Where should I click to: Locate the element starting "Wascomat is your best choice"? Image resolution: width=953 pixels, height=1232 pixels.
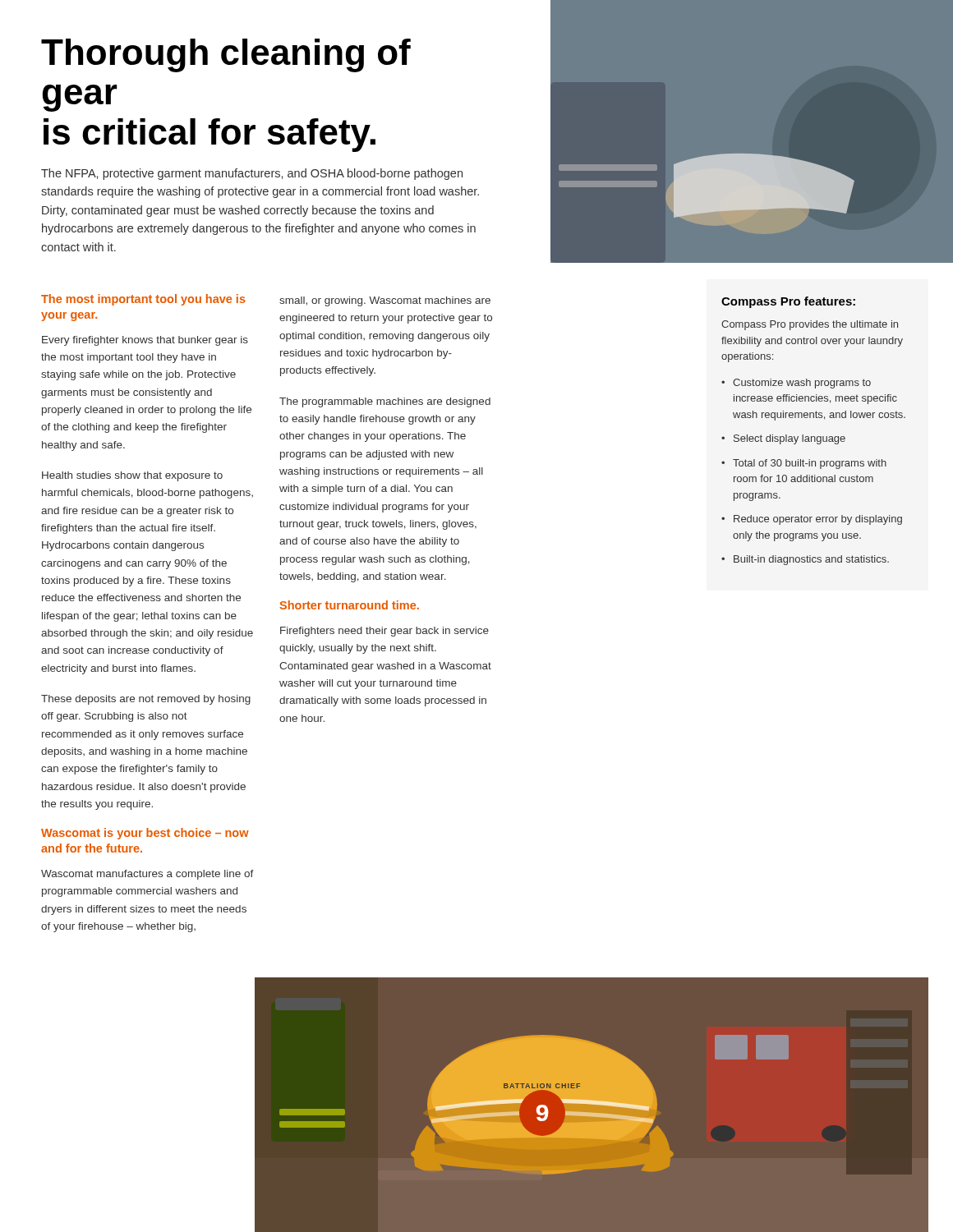click(148, 841)
